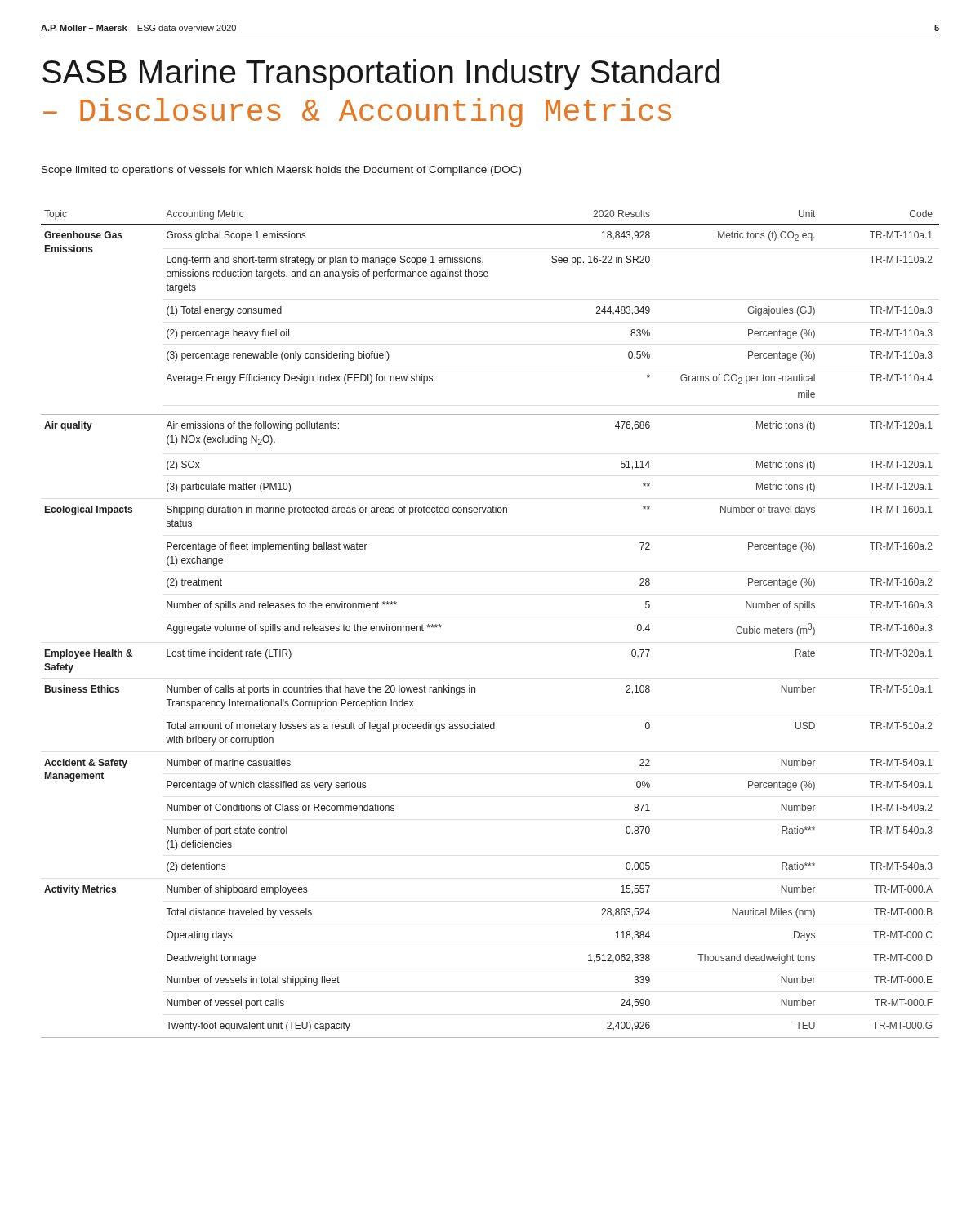The height and width of the screenshot is (1225, 980).
Task: Click a table
Action: [x=490, y=621]
